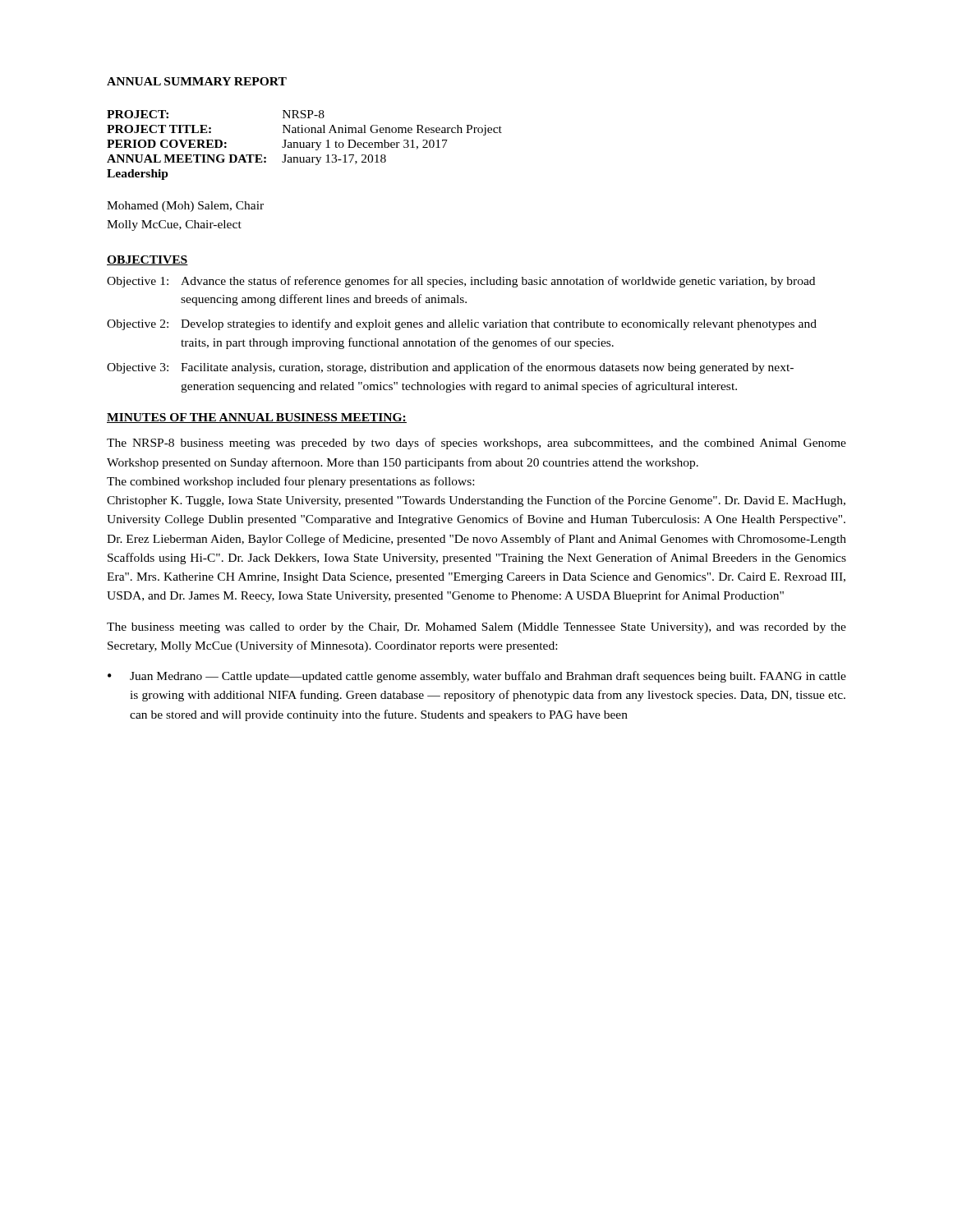Point to the text block starting "• Juan Medrano — Cattle update—updated cattle genome"
The image size is (953, 1232).
[x=476, y=695]
